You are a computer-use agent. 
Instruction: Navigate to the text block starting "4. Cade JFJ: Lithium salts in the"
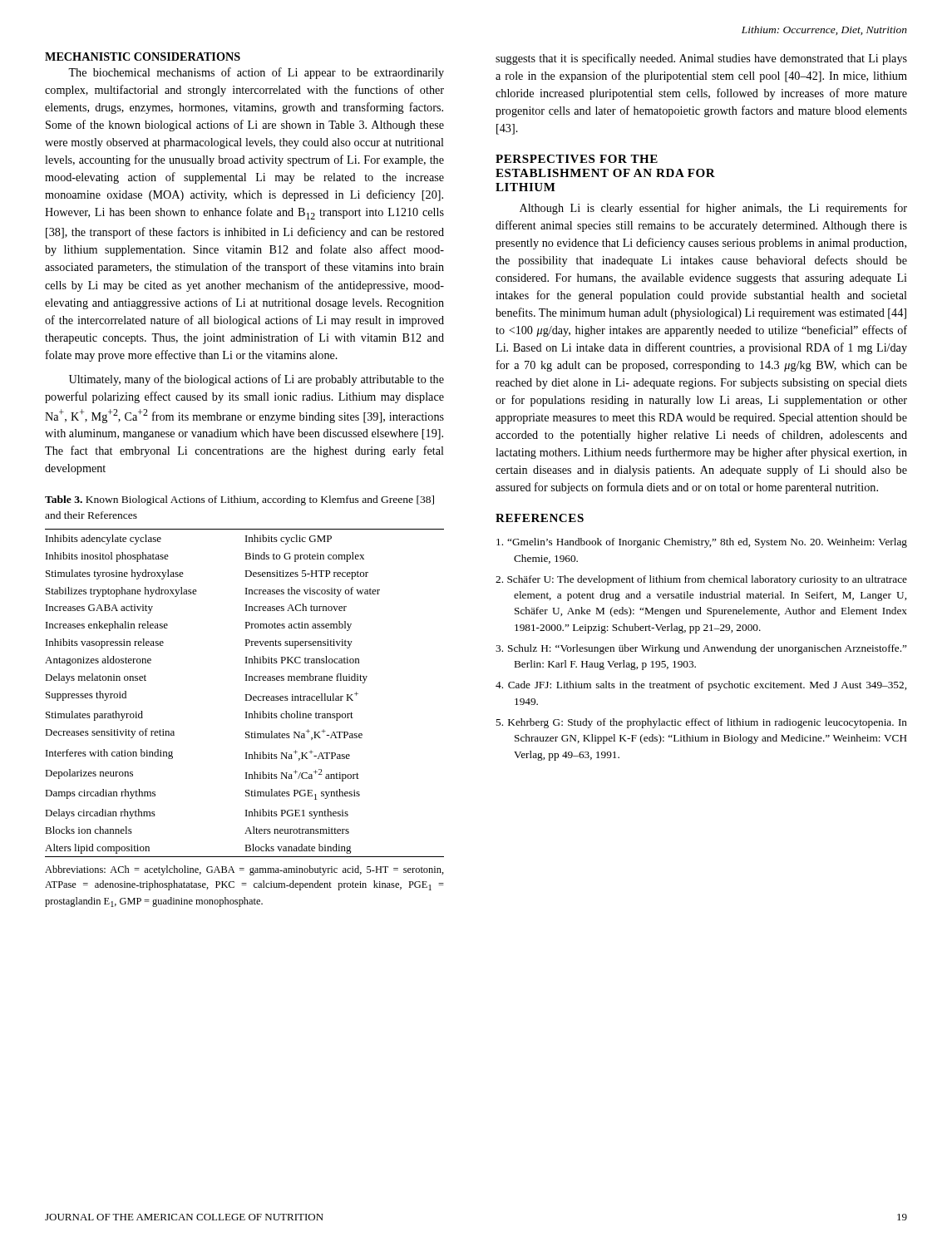pyautogui.click(x=701, y=693)
